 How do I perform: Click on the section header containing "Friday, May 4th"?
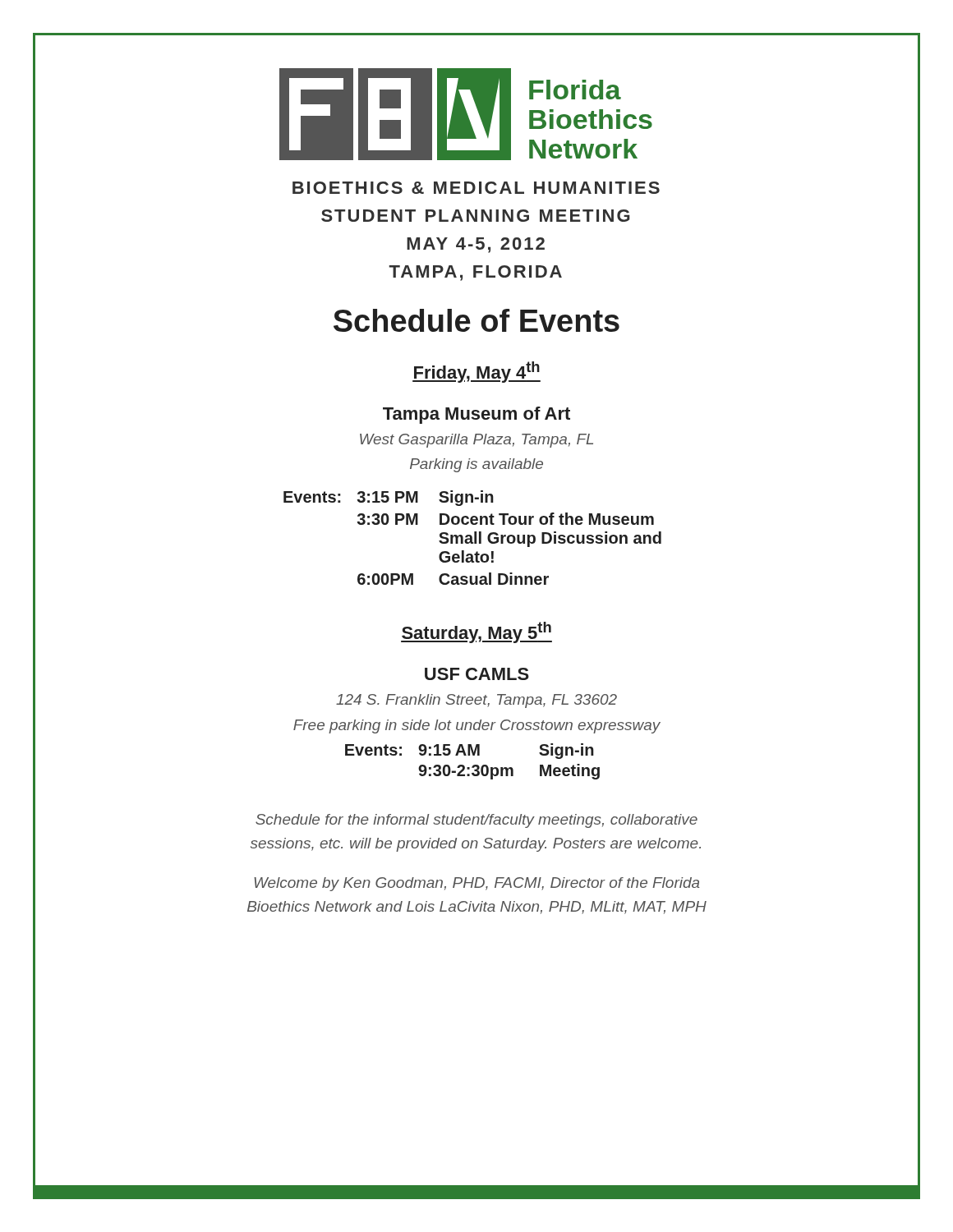(476, 370)
